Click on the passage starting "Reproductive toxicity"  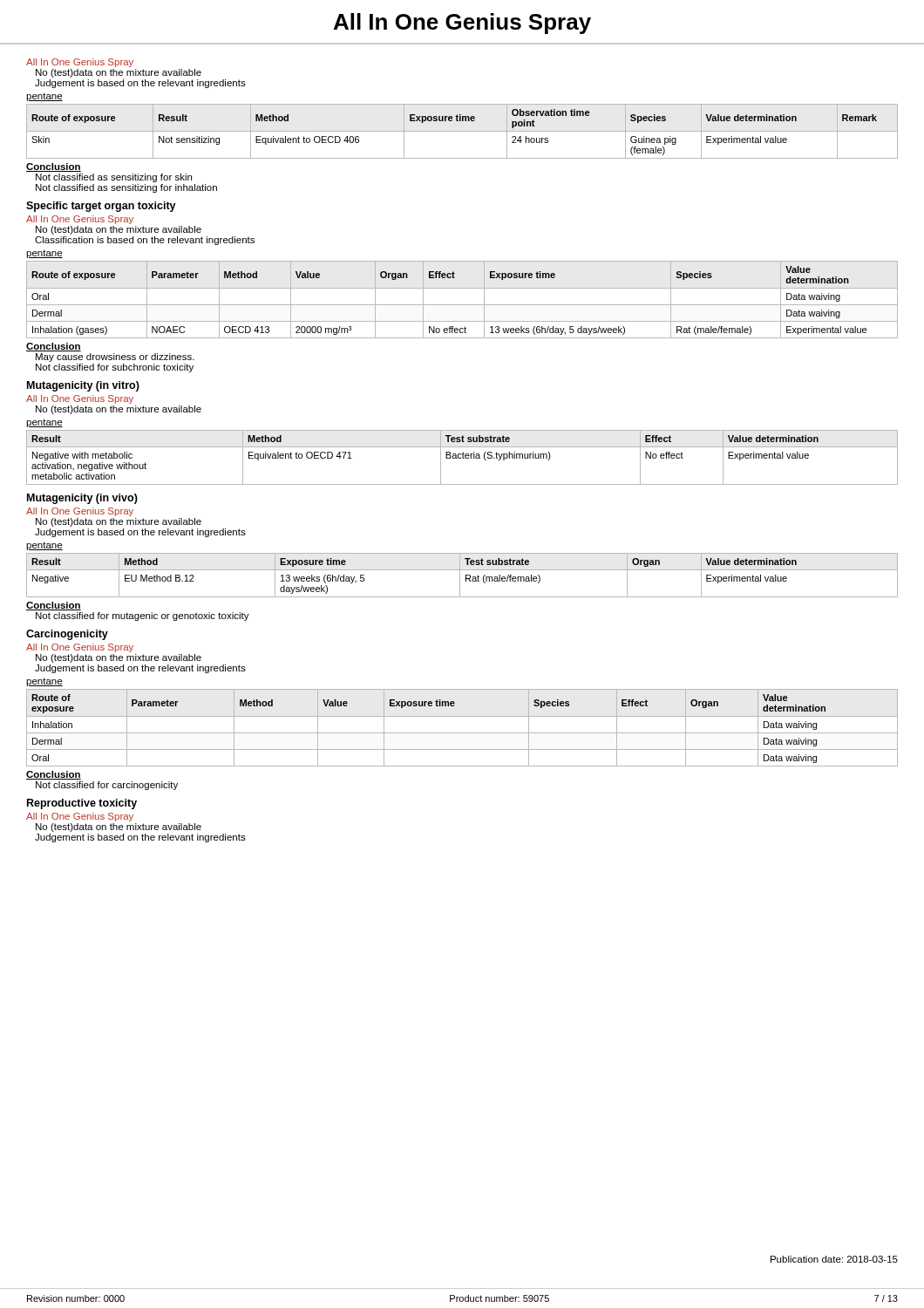pos(82,803)
